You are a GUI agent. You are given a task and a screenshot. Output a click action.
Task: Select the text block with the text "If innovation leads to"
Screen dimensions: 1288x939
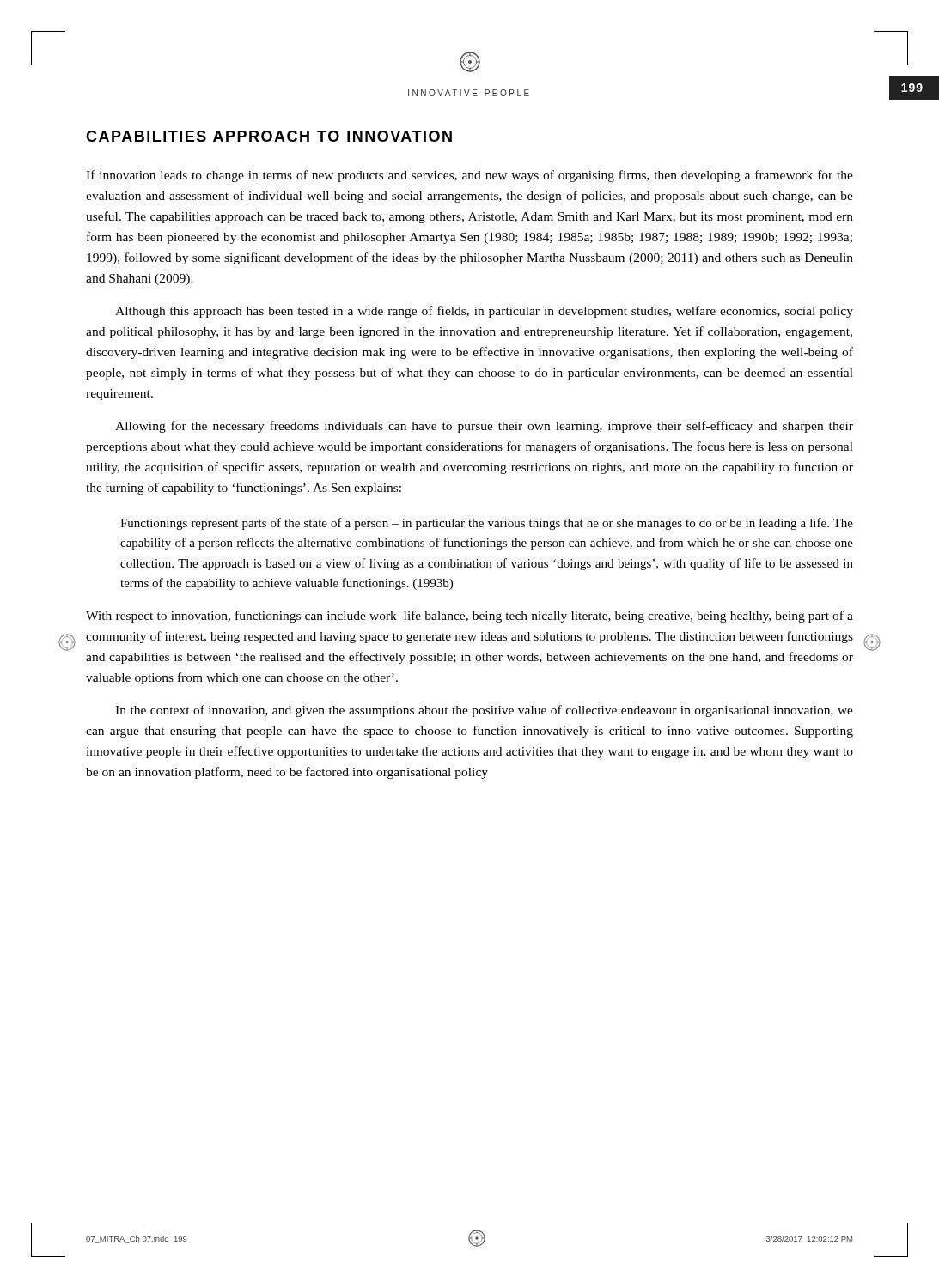click(470, 226)
